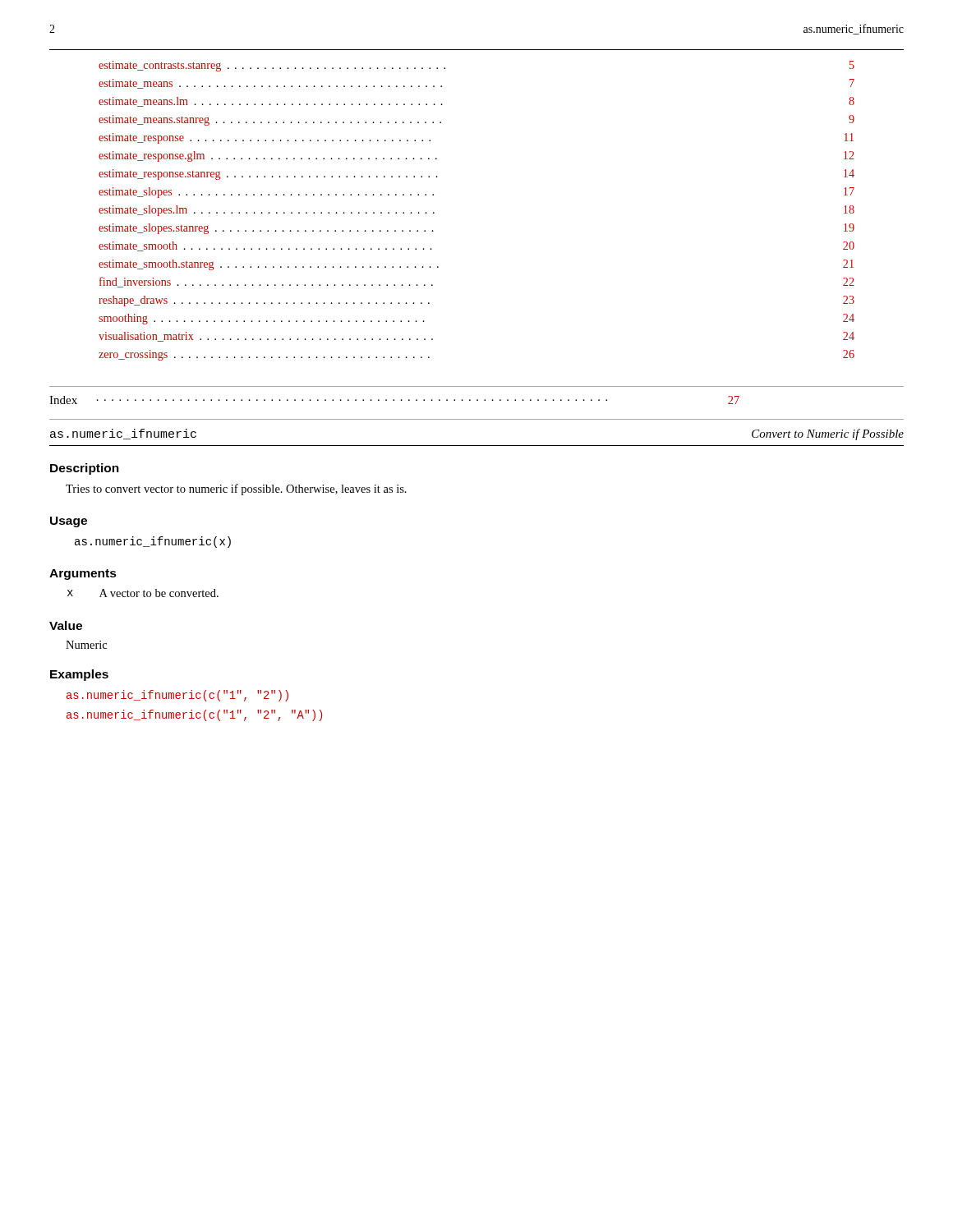
Task: Click the passage that begins "estimate_contrasts.stanreg . . . . . . ."
Action: click(x=154, y=66)
